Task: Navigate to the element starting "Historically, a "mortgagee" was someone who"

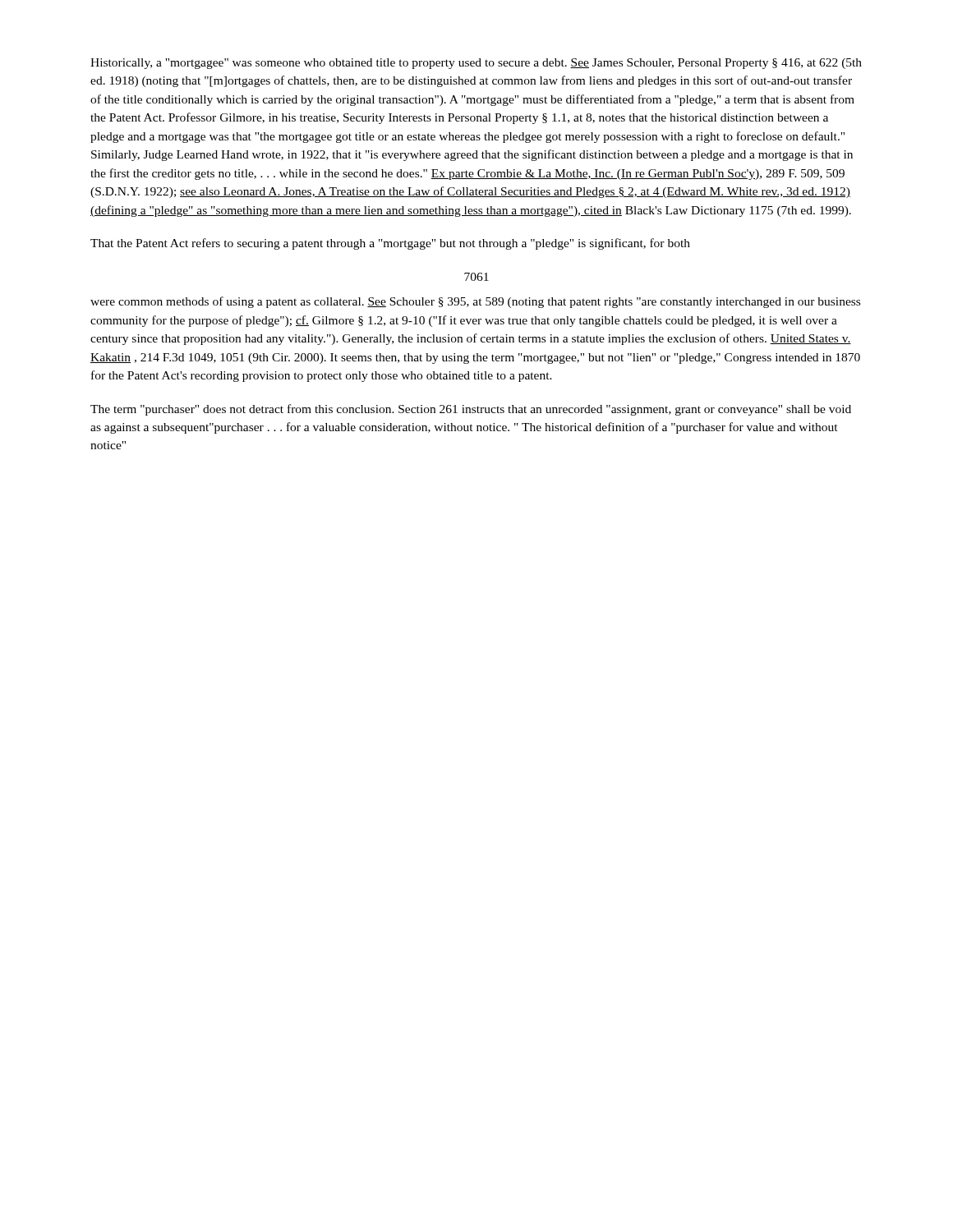Action: pyautogui.click(x=476, y=136)
